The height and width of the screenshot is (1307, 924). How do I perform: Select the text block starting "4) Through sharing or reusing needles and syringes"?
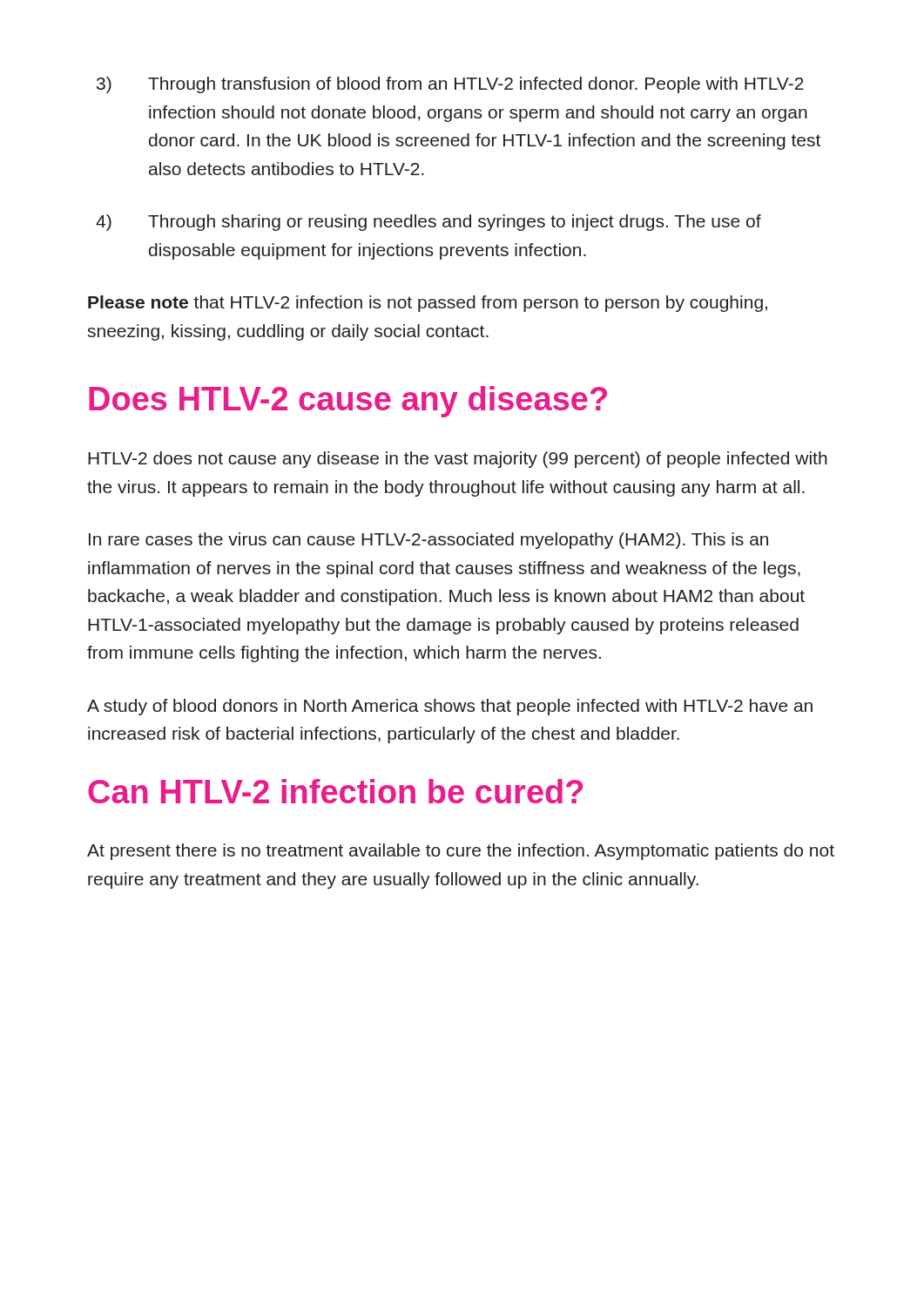tap(462, 236)
